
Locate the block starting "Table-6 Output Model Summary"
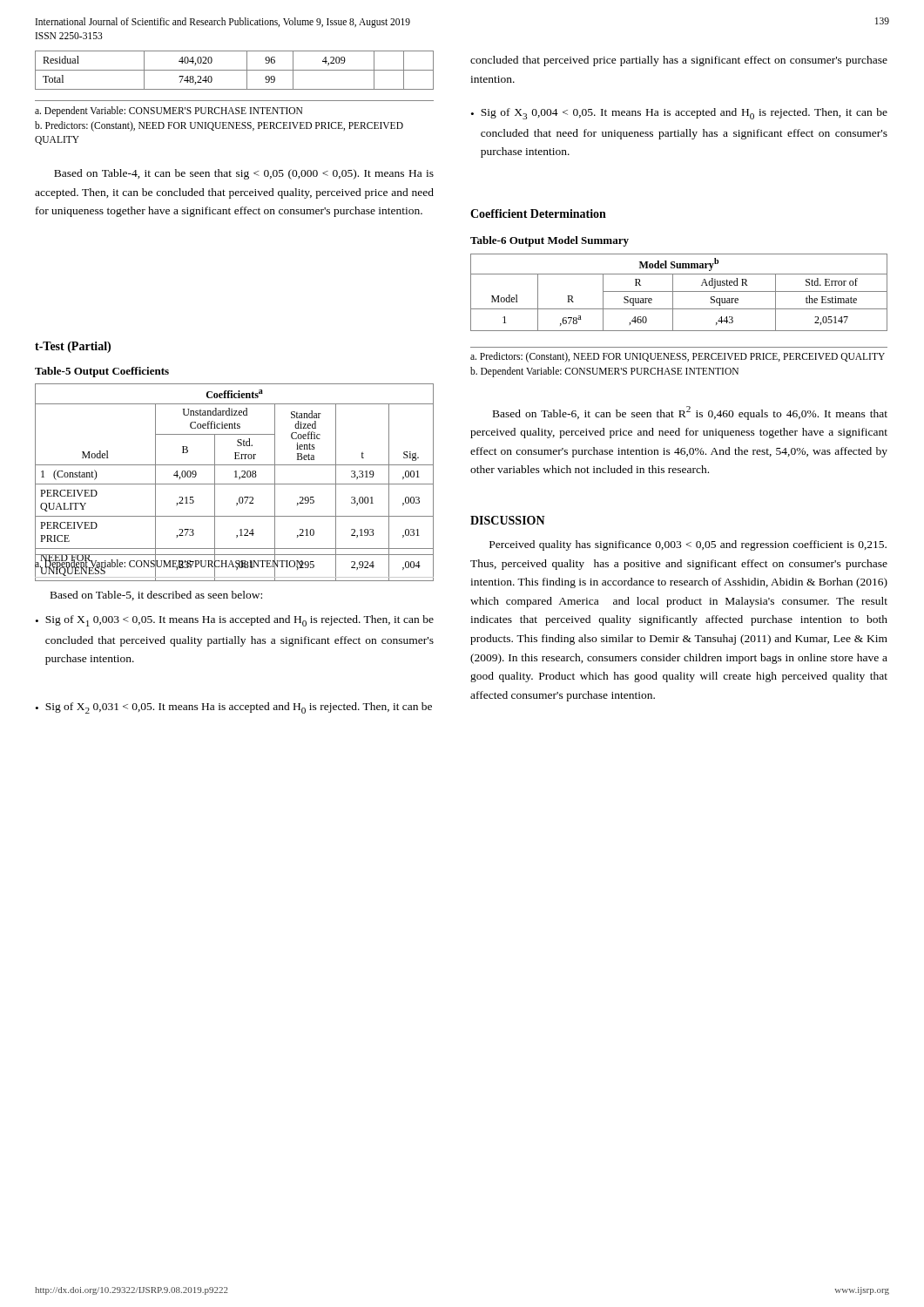pos(550,240)
